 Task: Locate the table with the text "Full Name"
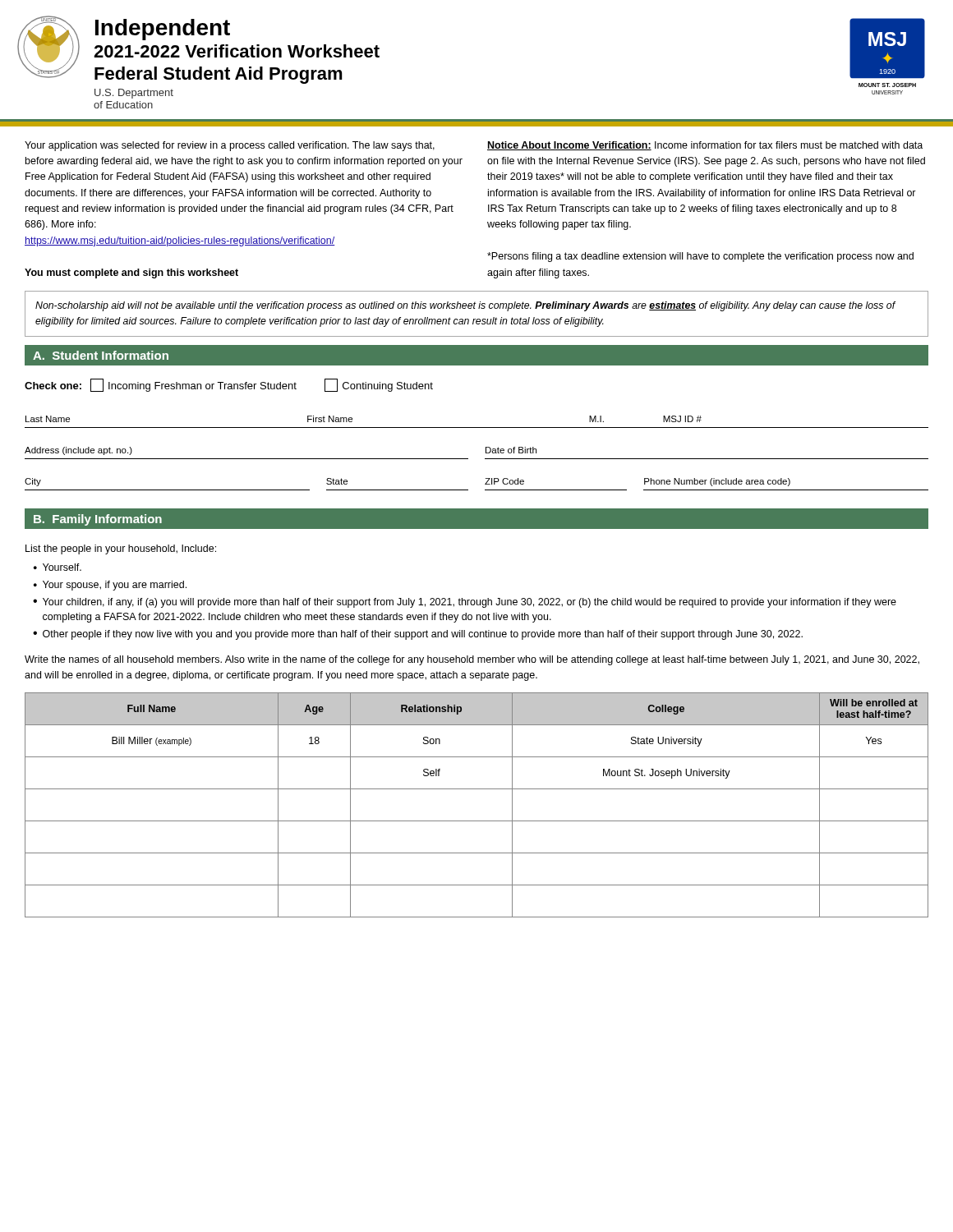(x=476, y=805)
